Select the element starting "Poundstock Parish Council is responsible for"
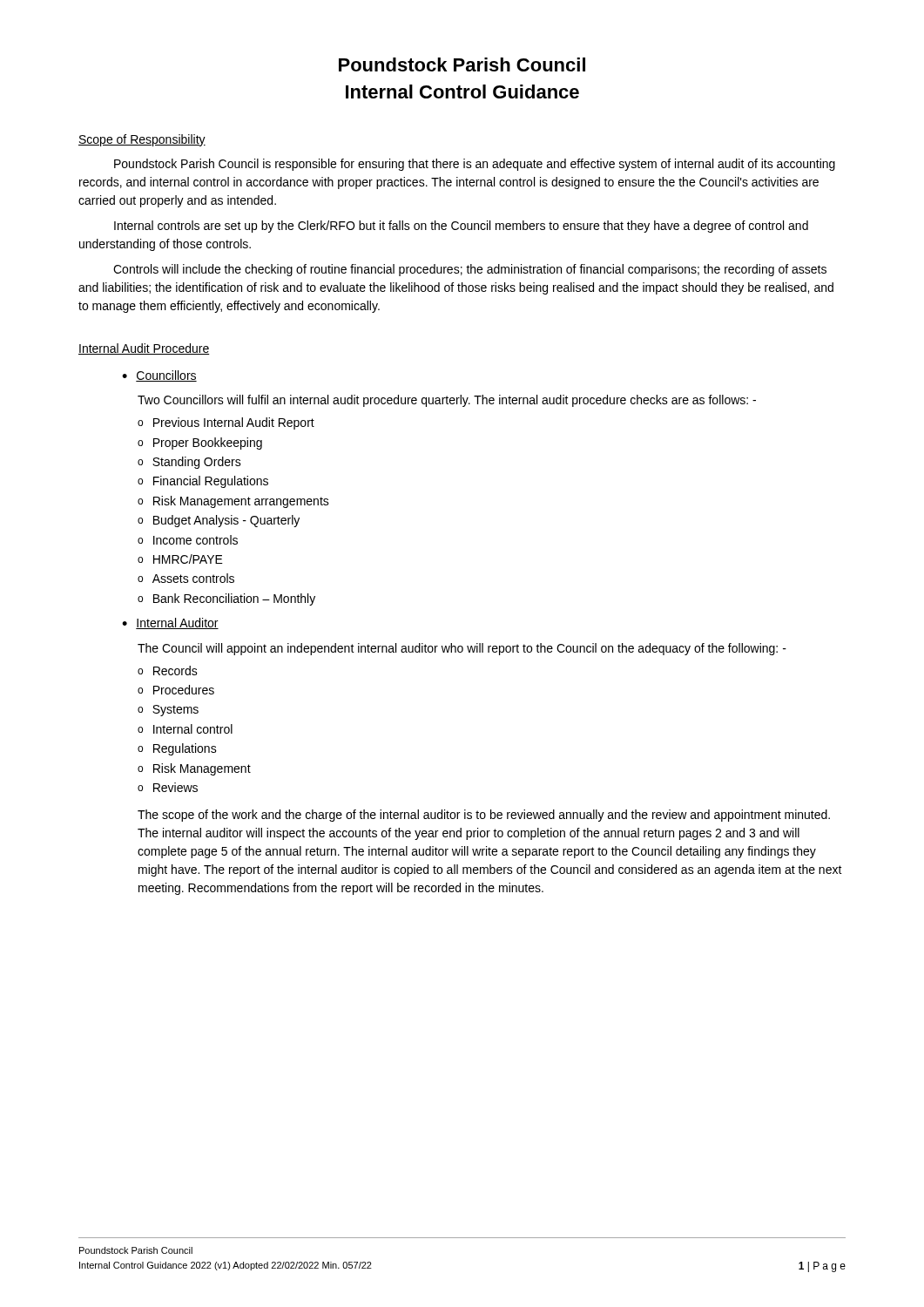 462,235
